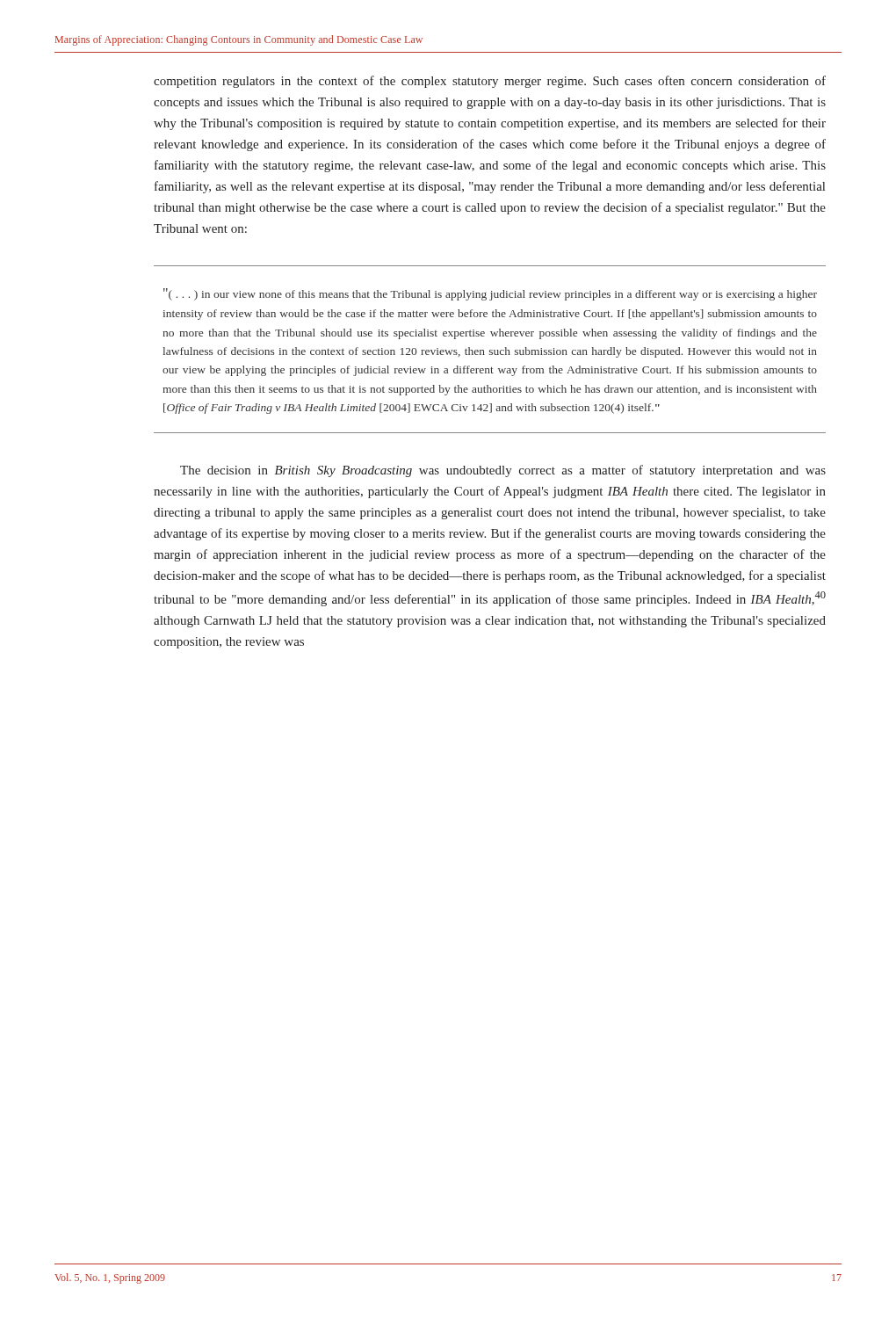Point to the text starting ""( . . . ) in our view"
Viewport: 896px width, 1318px height.
490,350
